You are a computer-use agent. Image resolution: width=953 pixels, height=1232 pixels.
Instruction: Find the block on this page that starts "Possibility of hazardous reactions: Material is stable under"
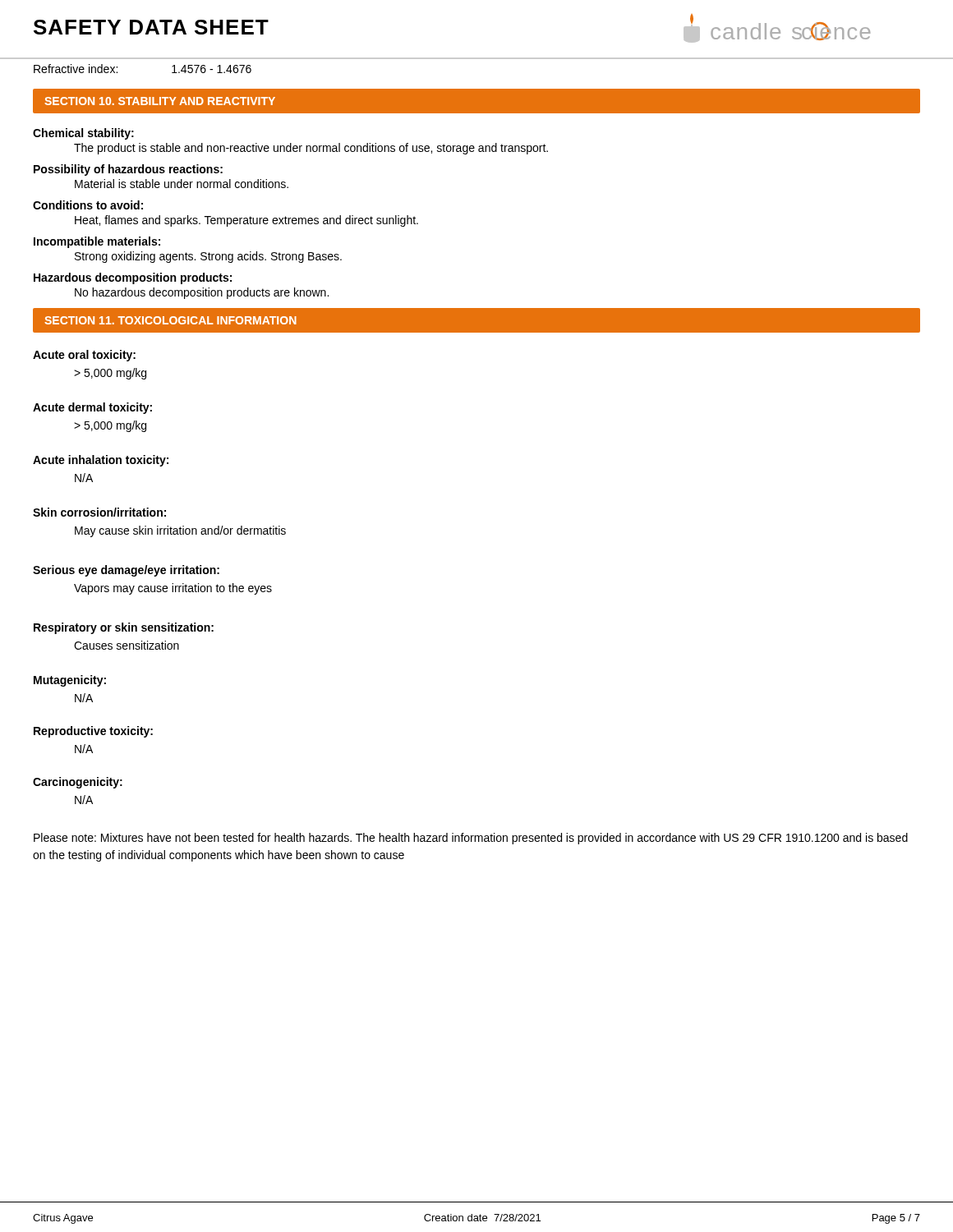coord(128,170)
